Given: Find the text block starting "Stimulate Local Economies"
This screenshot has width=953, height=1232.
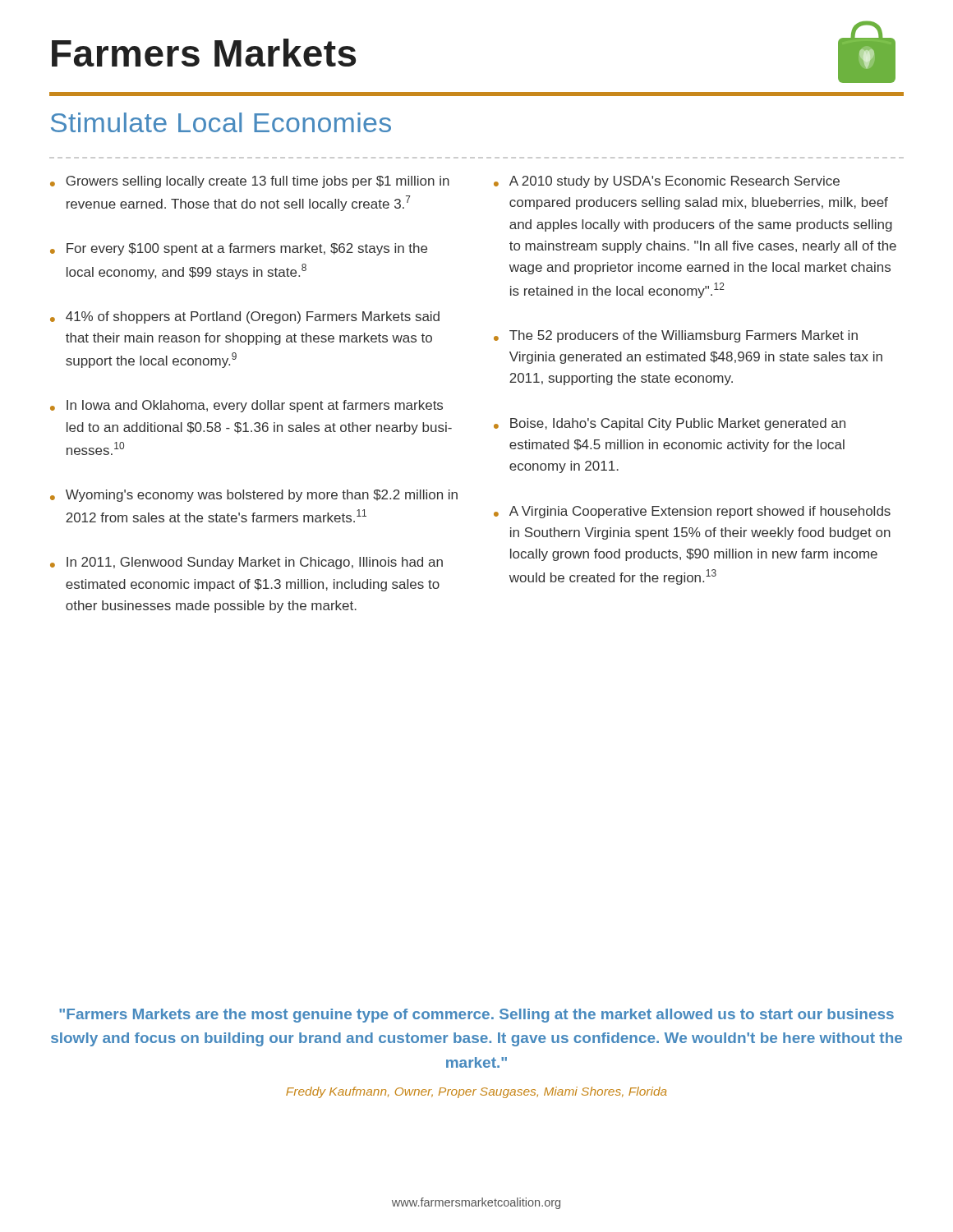Looking at the screenshot, I should [x=221, y=123].
